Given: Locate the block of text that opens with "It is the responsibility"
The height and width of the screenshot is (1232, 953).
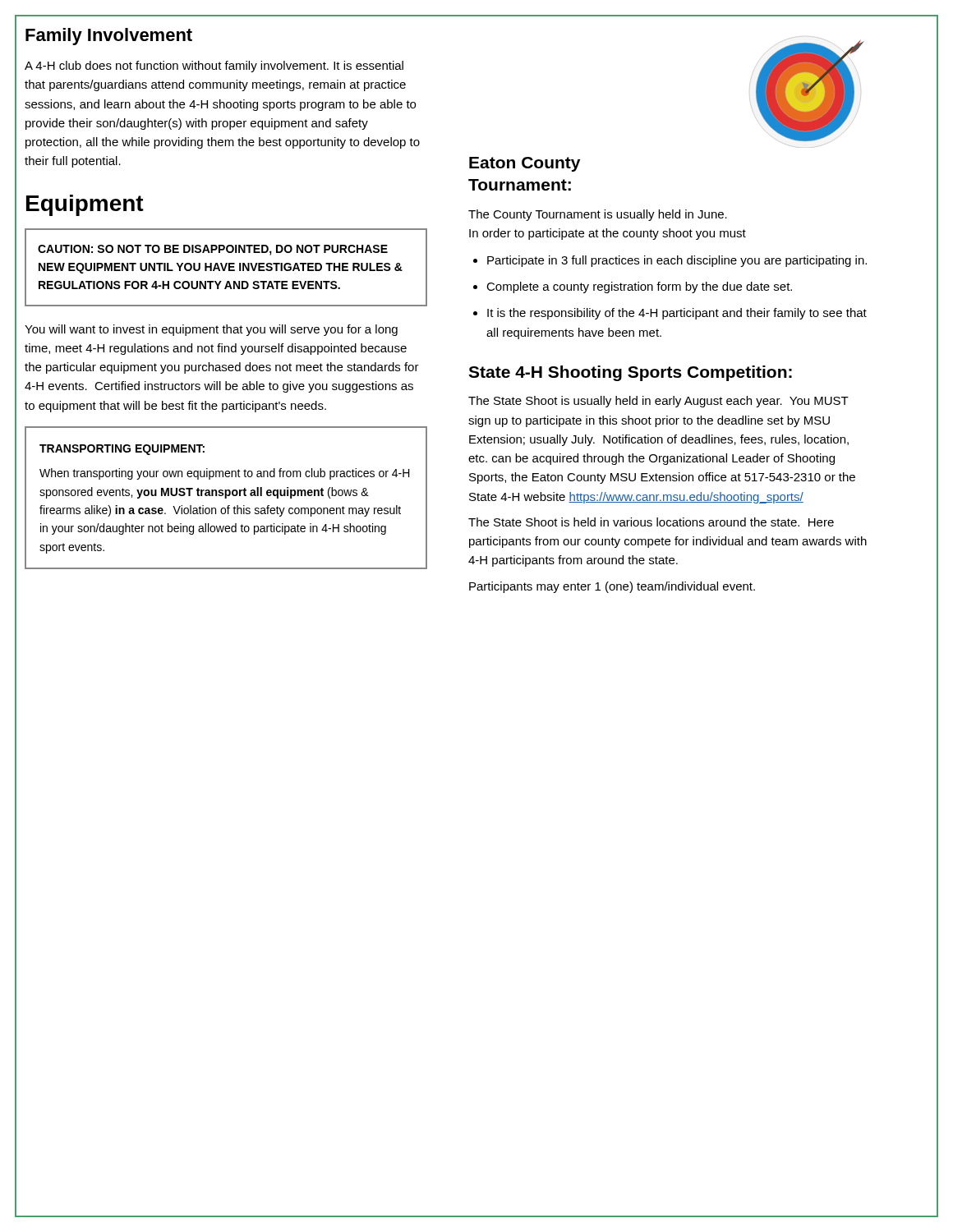Looking at the screenshot, I should click(676, 322).
